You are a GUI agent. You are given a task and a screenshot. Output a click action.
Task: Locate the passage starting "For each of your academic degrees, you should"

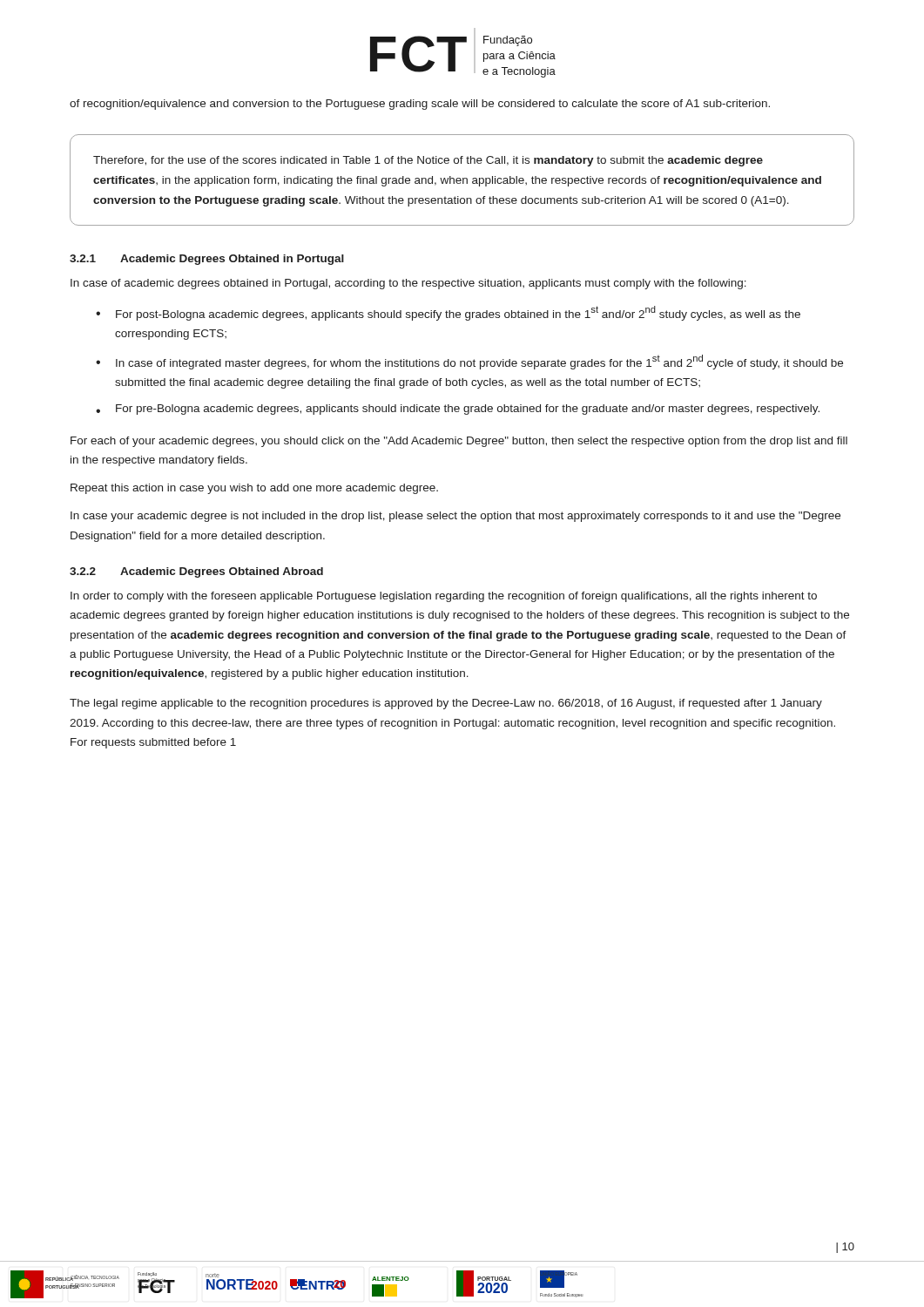click(x=459, y=450)
